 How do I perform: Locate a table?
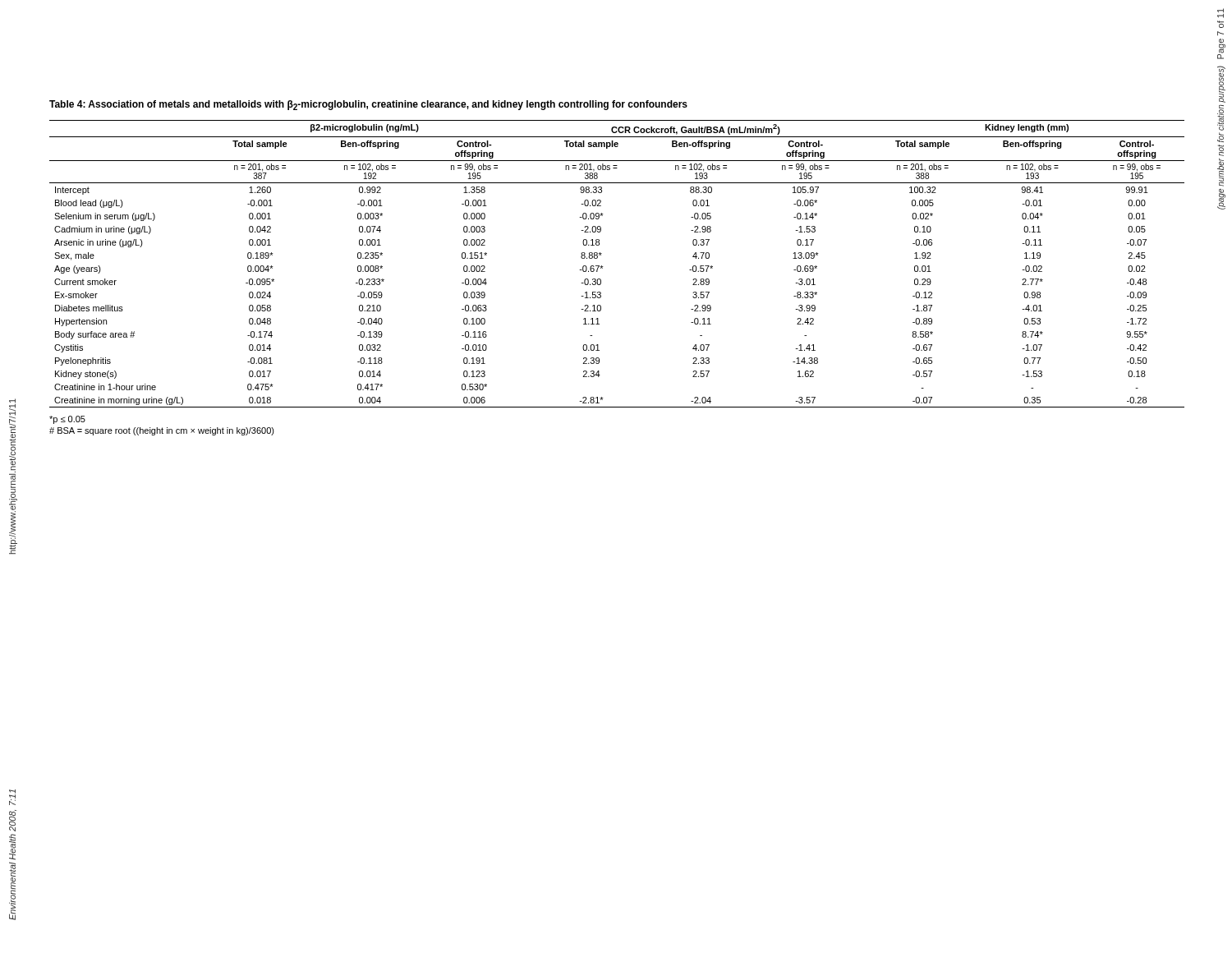(x=617, y=264)
